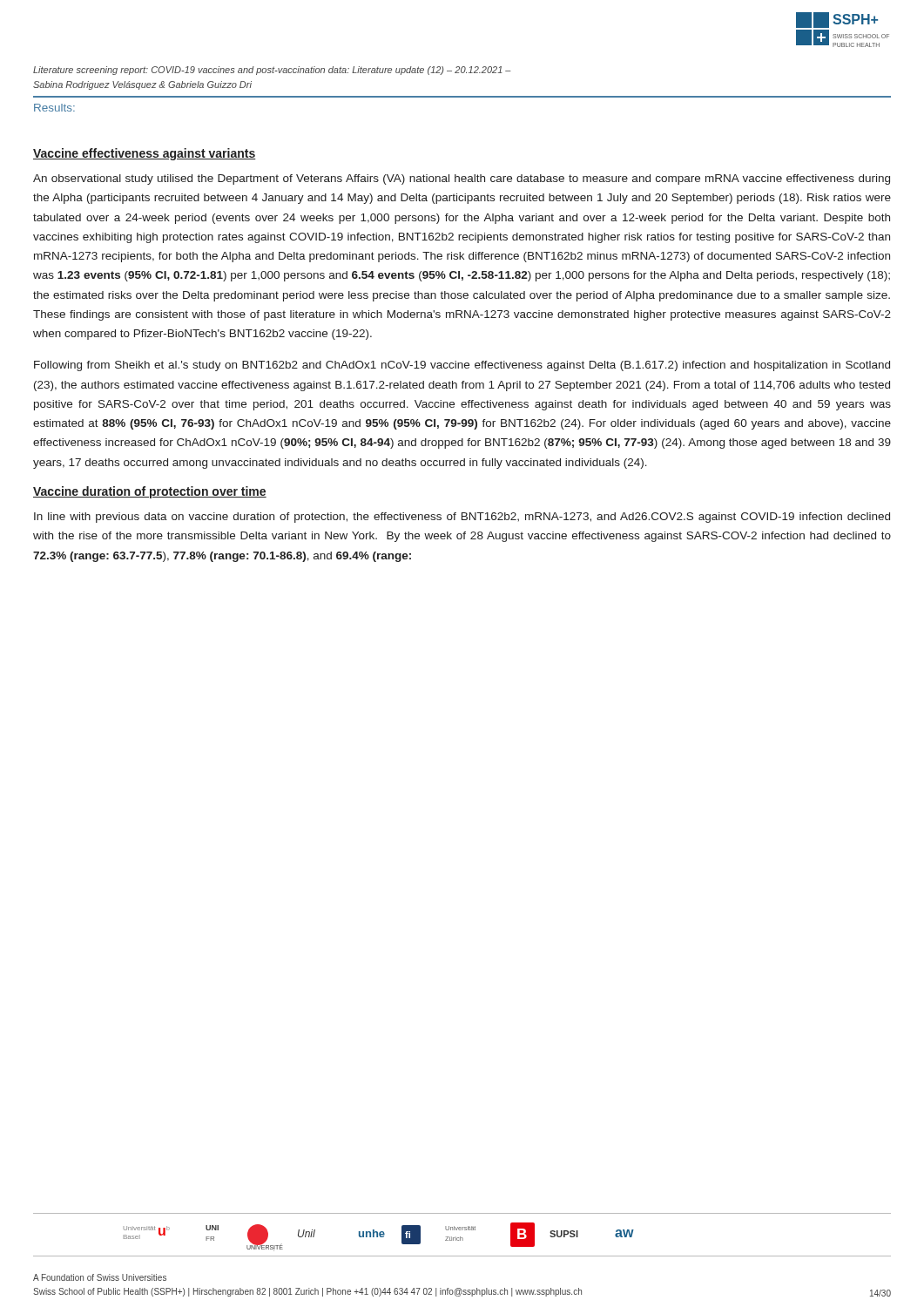Screen dimensions: 1307x924
Task: Click on the text block that says "An observational study utilised the"
Action: click(462, 256)
